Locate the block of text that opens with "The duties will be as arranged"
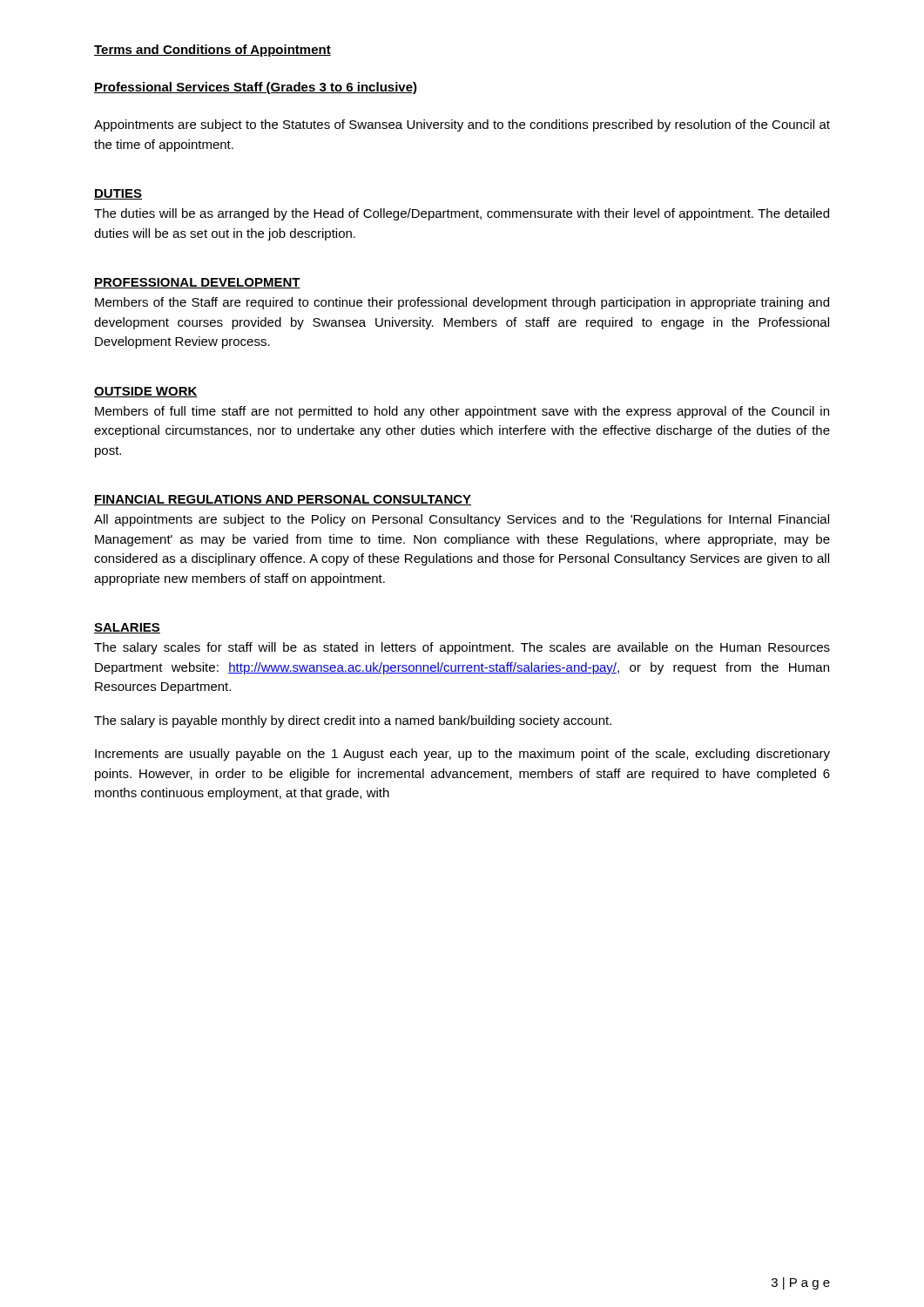 [x=462, y=223]
